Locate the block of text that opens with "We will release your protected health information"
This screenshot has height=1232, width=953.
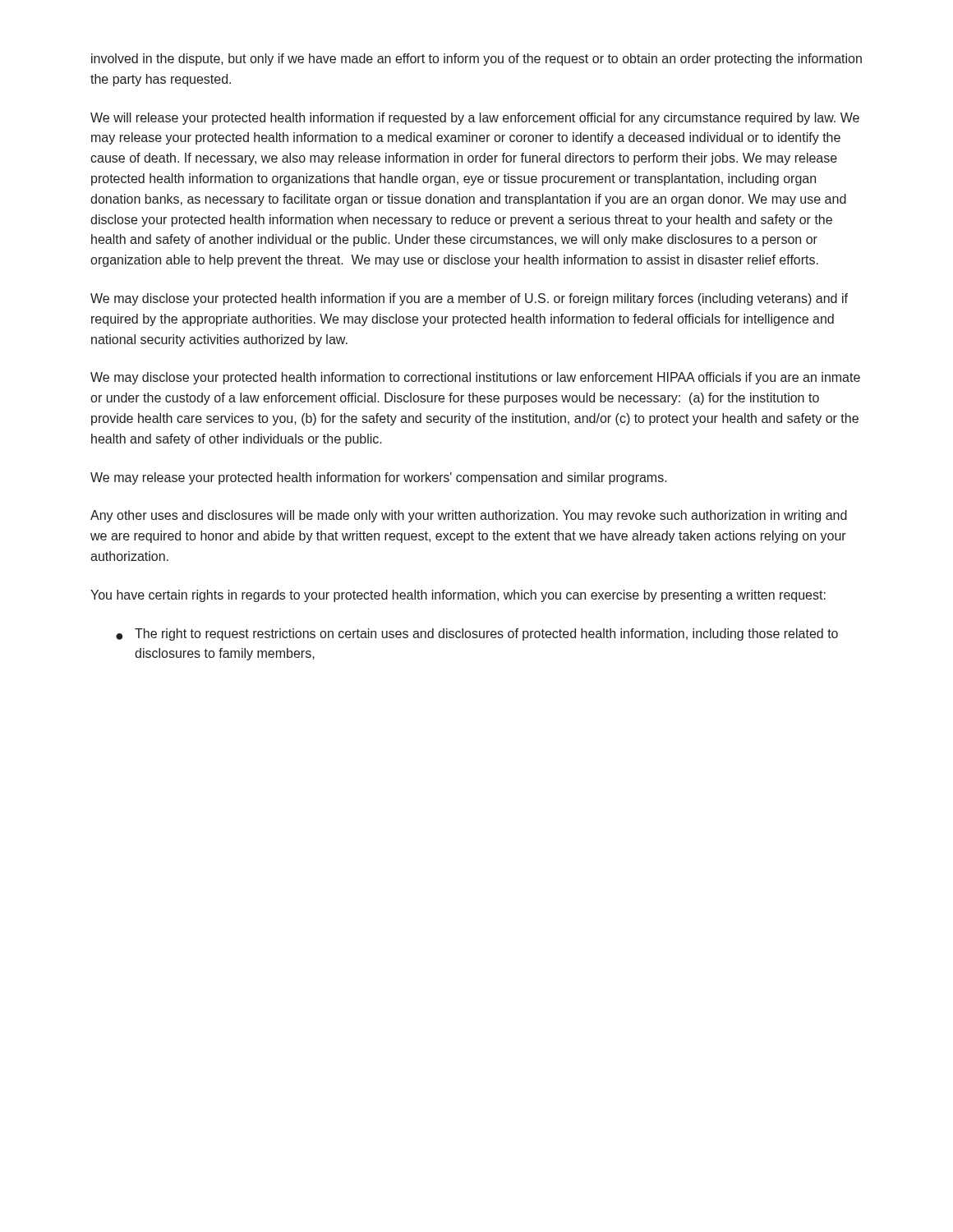(x=475, y=189)
